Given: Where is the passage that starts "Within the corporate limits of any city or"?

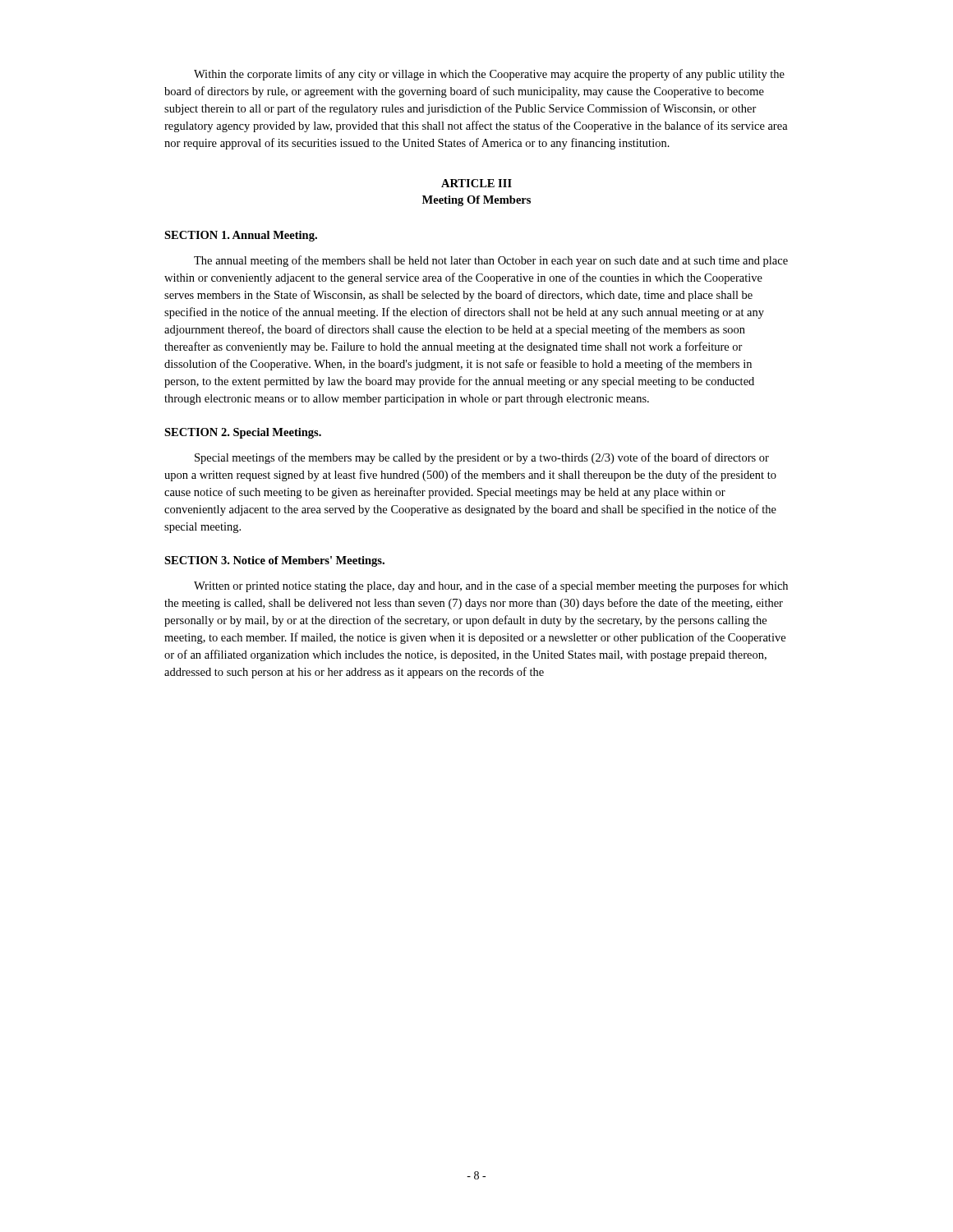Looking at the screenshot, I should pyautogui.click(x=476, y=109).
